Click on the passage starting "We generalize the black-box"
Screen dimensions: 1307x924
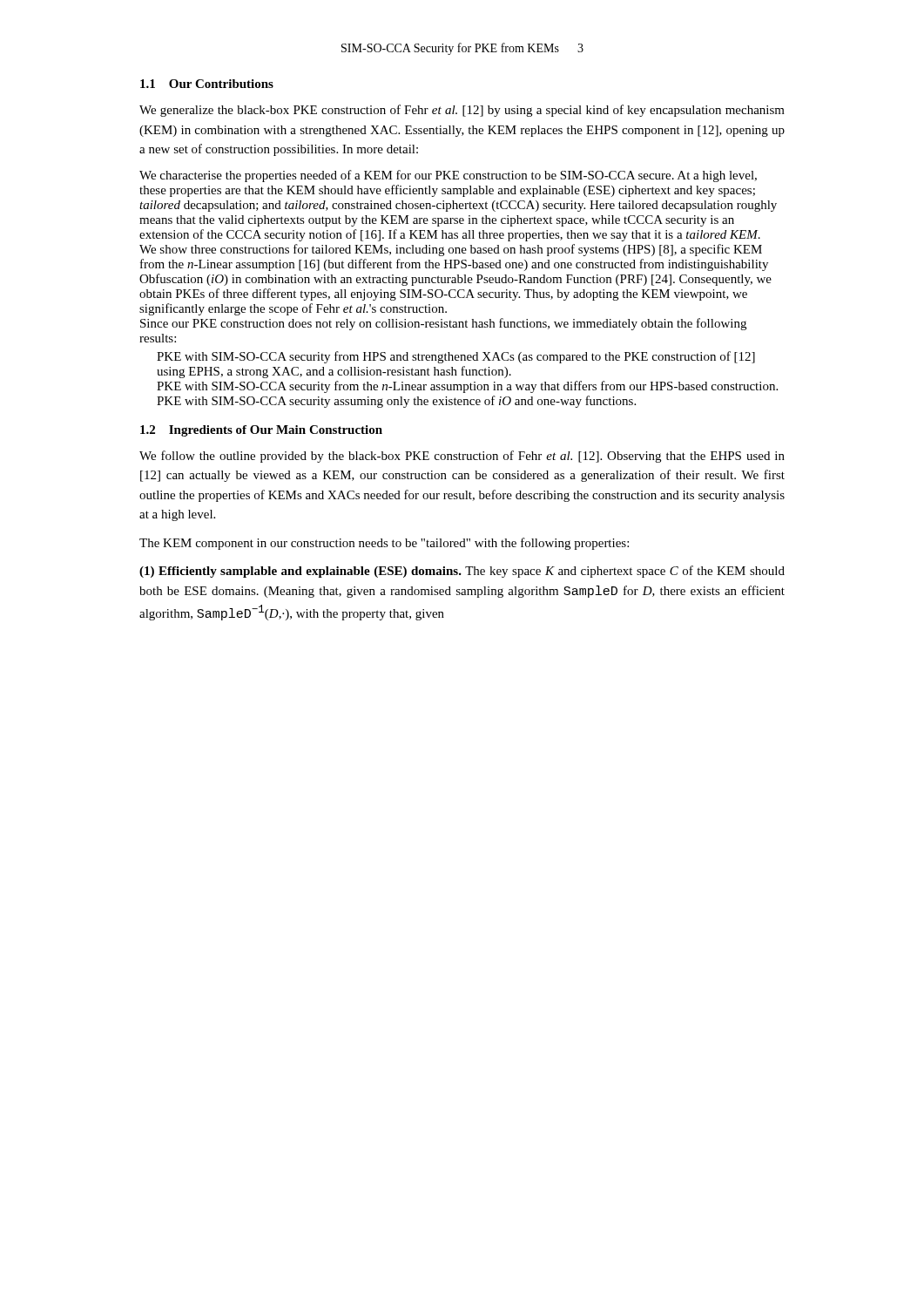462,130
